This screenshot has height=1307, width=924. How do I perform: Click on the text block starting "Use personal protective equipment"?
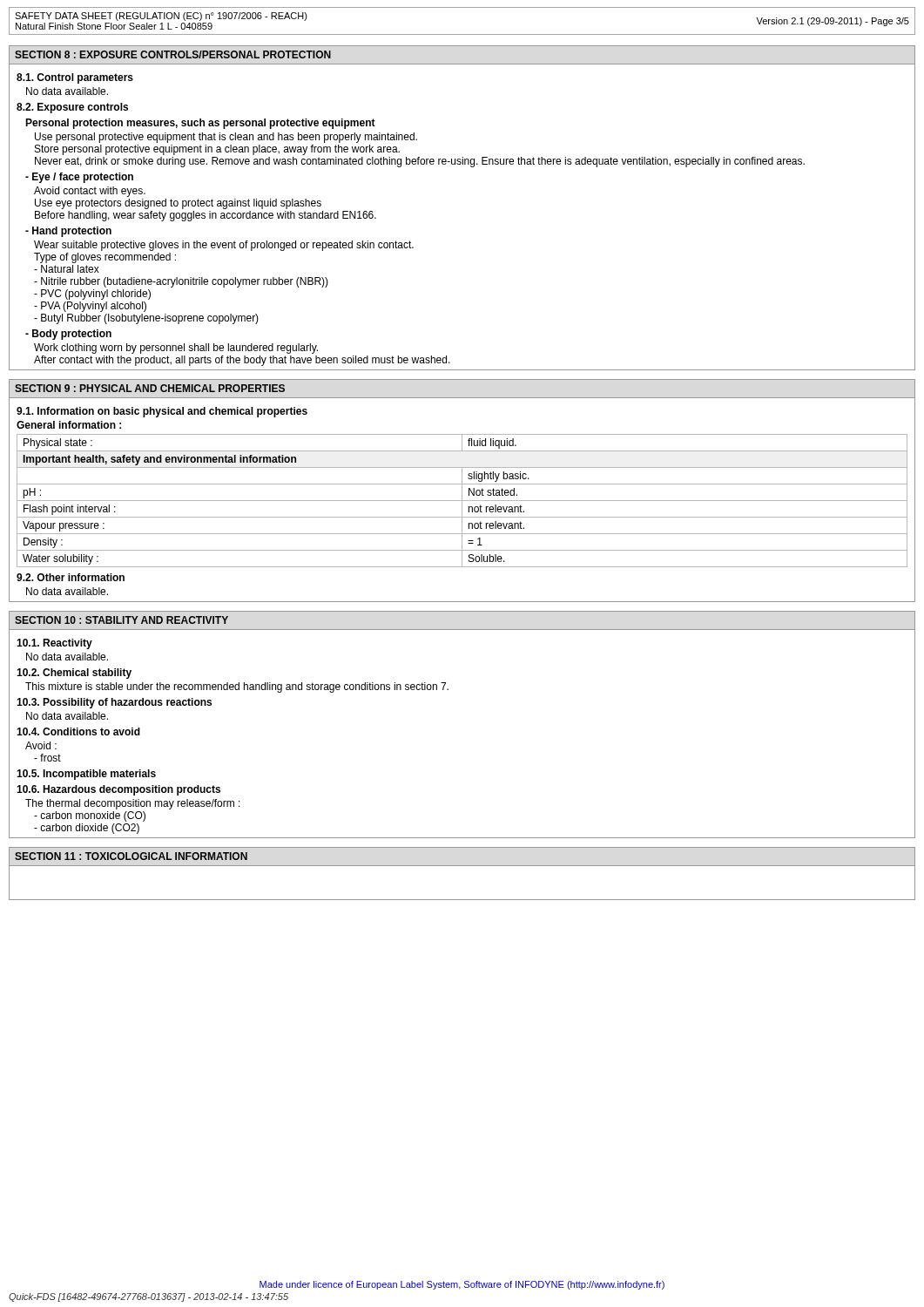click(x=226, y=137)
